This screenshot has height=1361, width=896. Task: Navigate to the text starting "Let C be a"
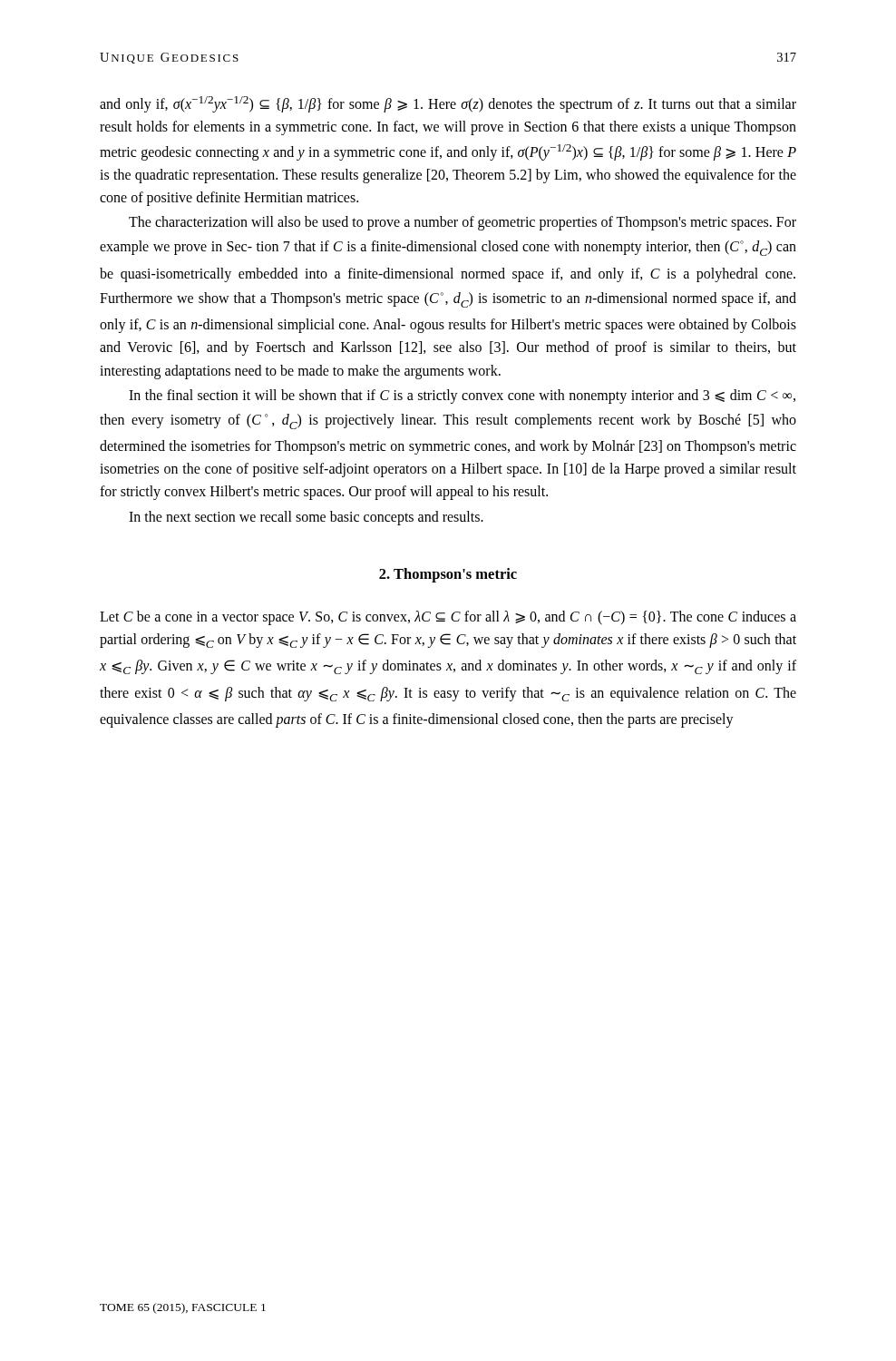pyautogui.click(x=448, y=668)
